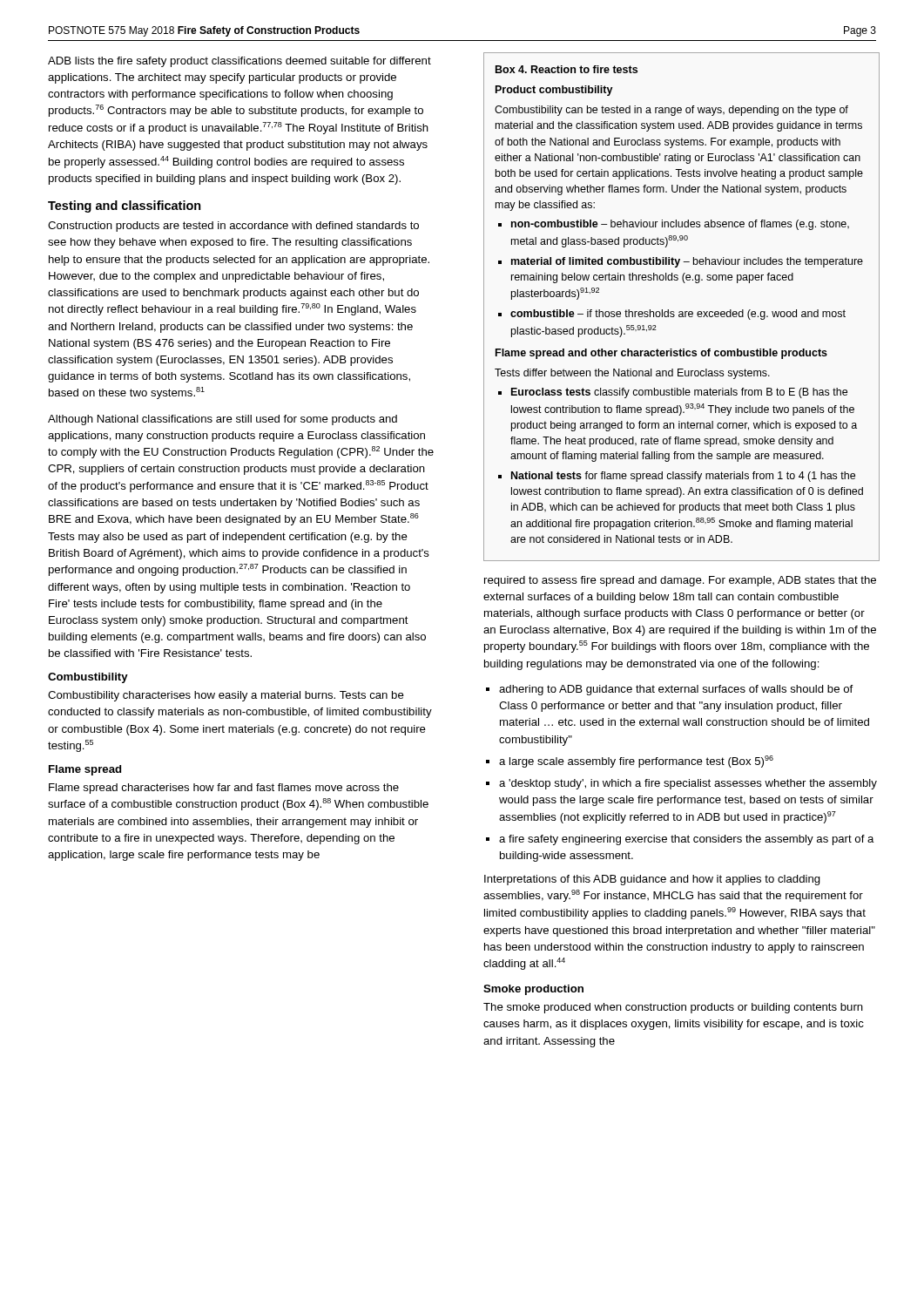Image resolution: width=924 pixels, height=1307 pixels.
Task: Navigate to the region starting "Although National classifications are still"
Action: (242, 536)
